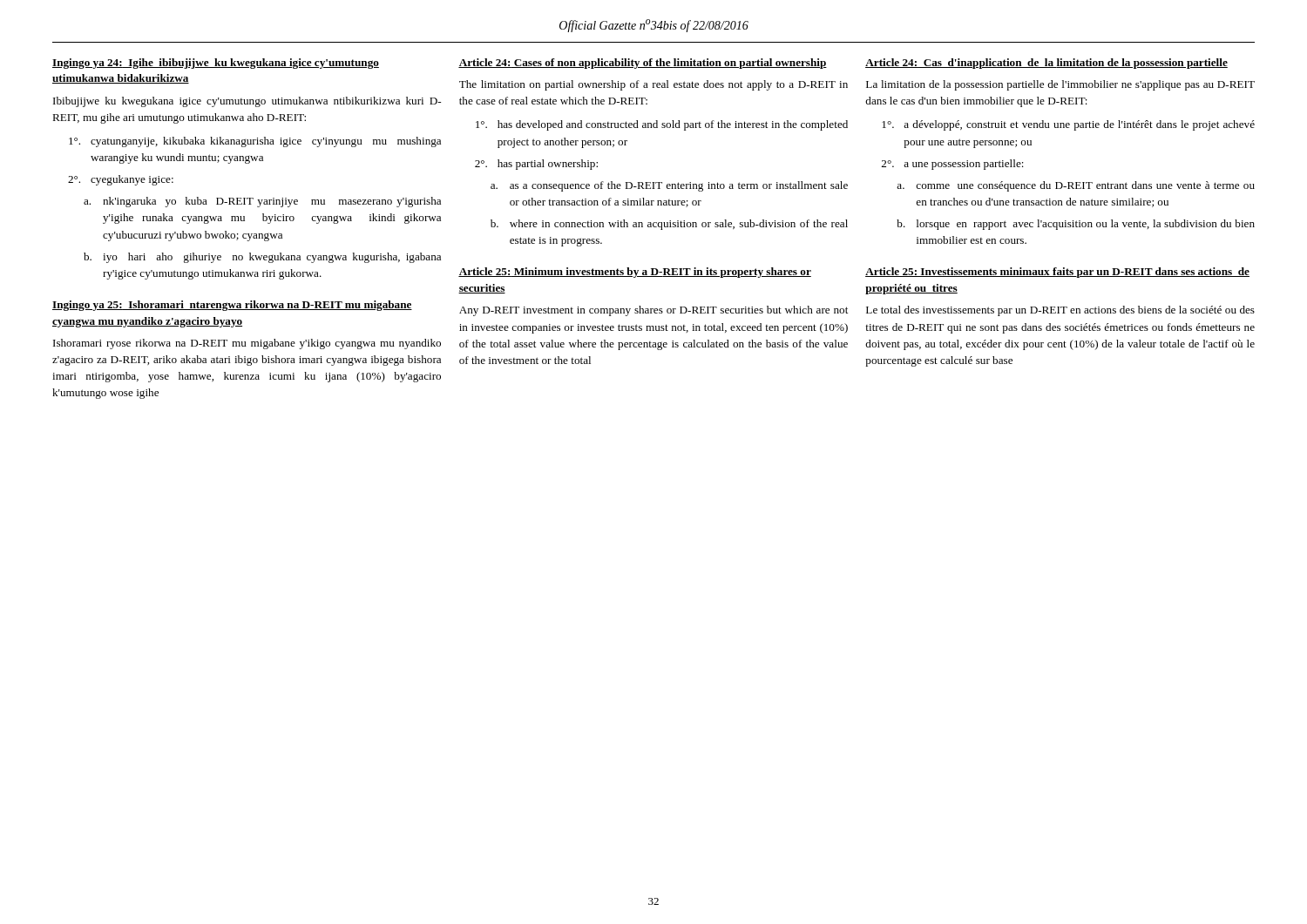Locate the block of text that opens with "Ibibujijwe ku kwegukana igice cy'umutungo"

tap(247, 109)
